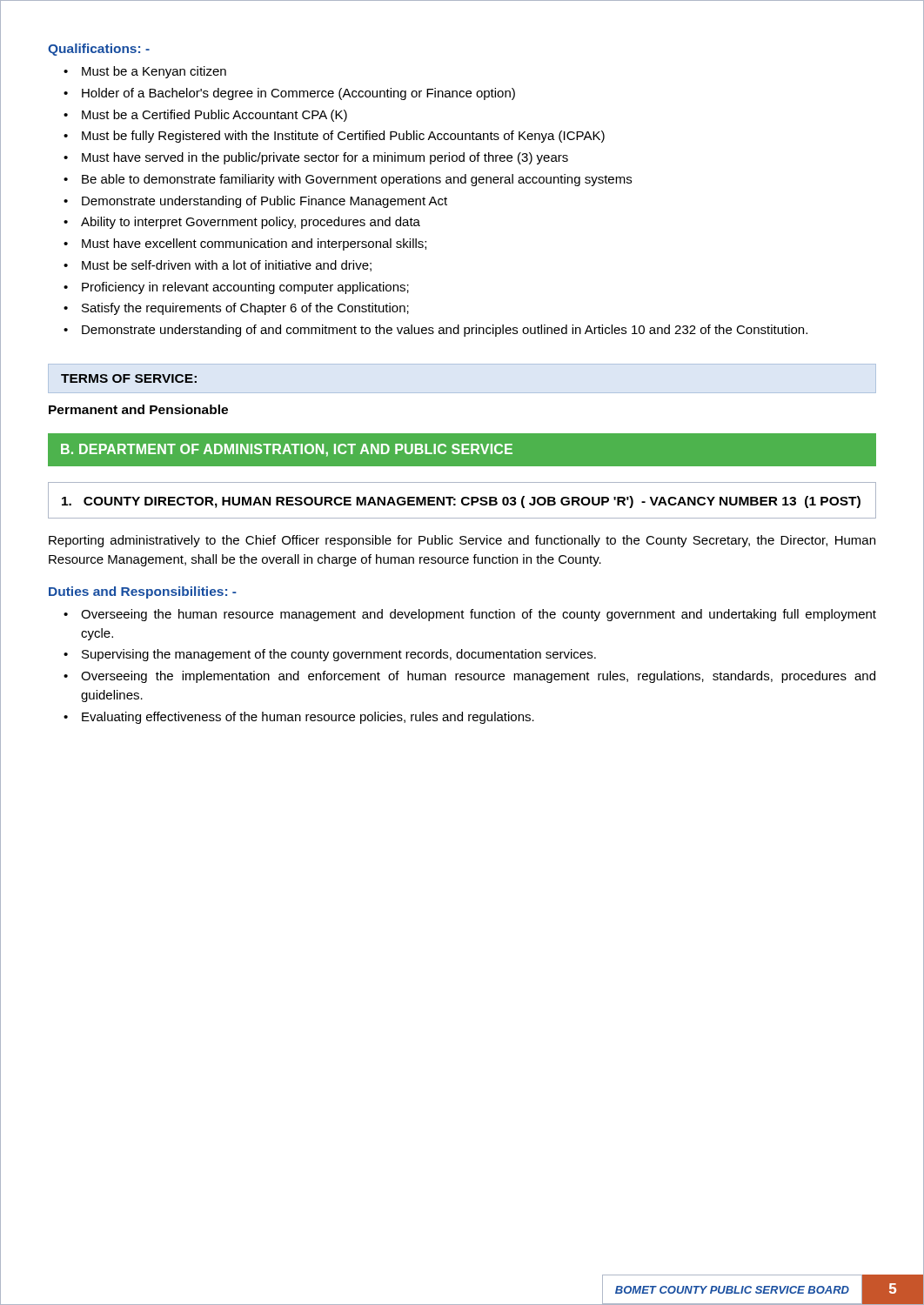
Task: Click on the text starting "Qualifications: -"
Action: pos(99,48)
